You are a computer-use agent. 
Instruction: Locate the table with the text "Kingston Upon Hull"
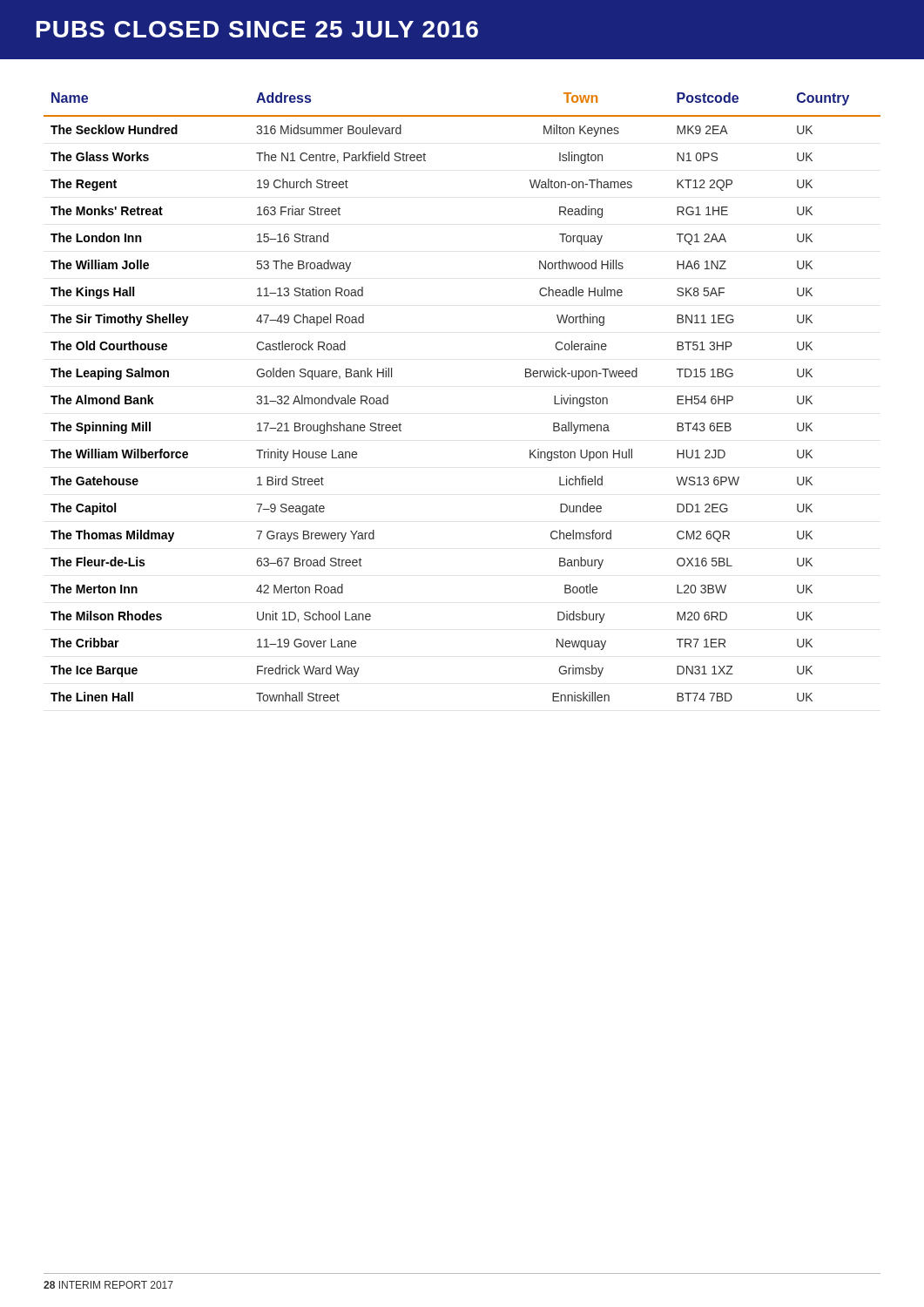(462, 398)
